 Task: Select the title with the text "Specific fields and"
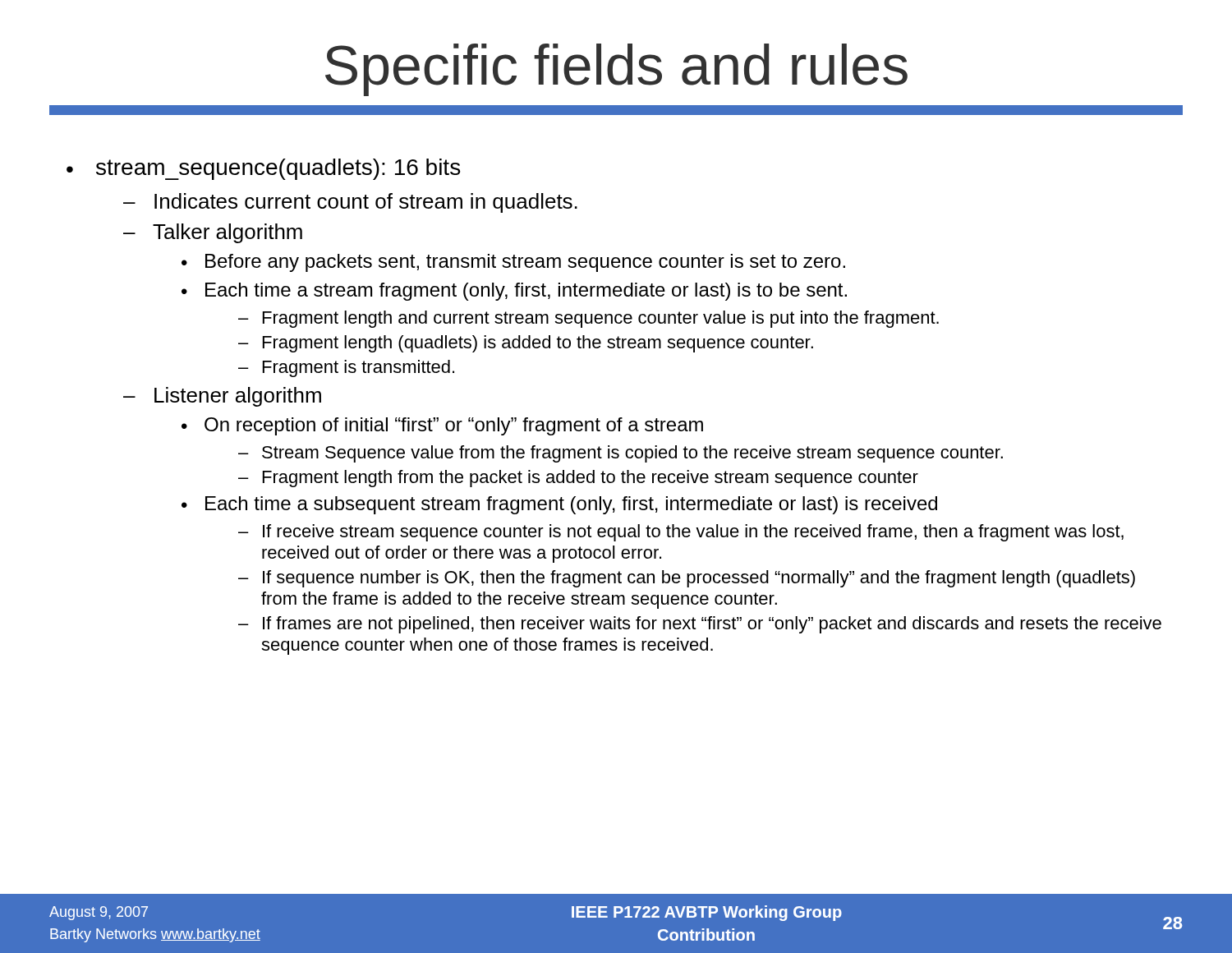click(x=616, y=65)
